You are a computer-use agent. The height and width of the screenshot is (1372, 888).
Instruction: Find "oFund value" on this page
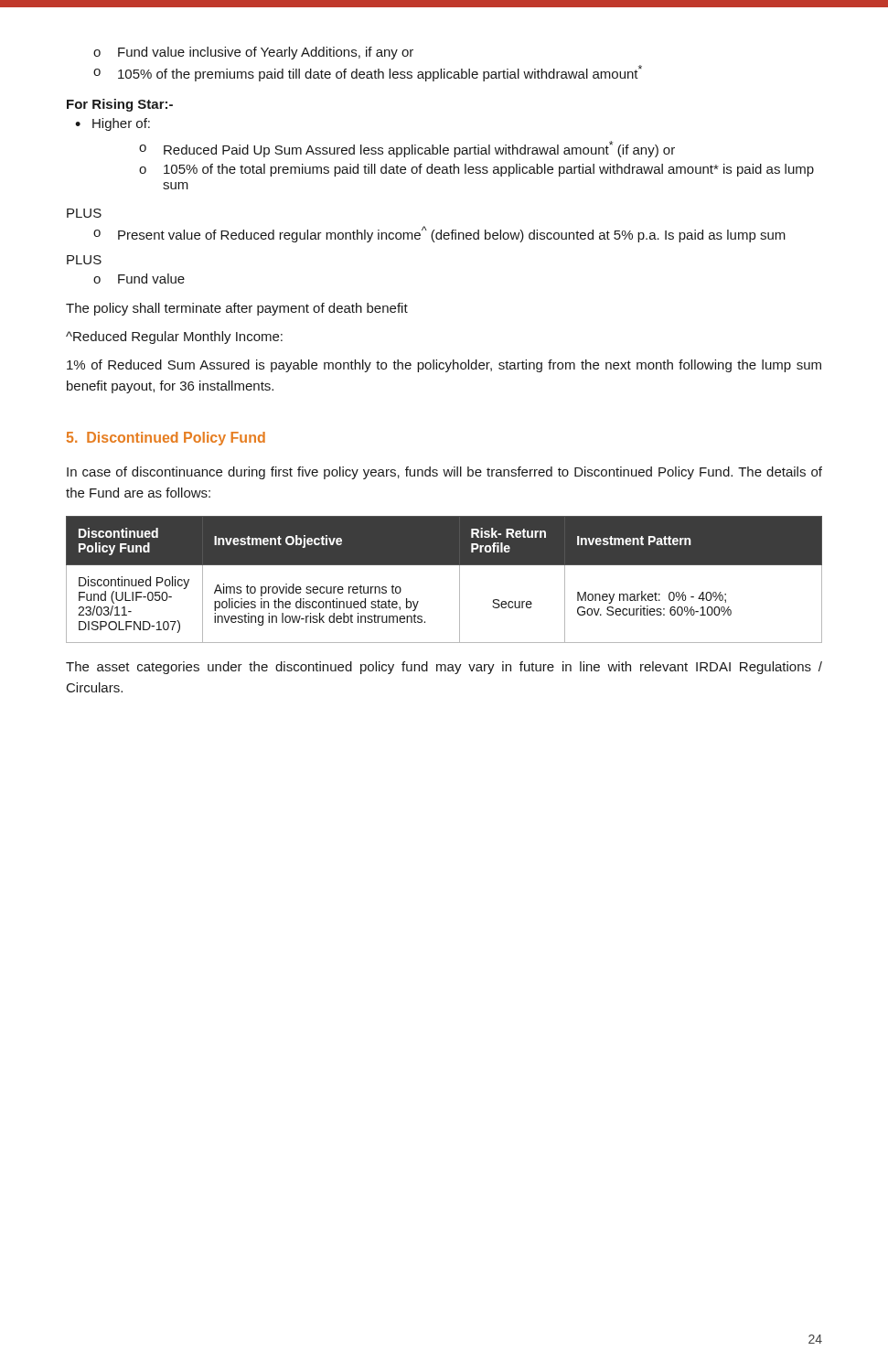[x=139, y=279]
